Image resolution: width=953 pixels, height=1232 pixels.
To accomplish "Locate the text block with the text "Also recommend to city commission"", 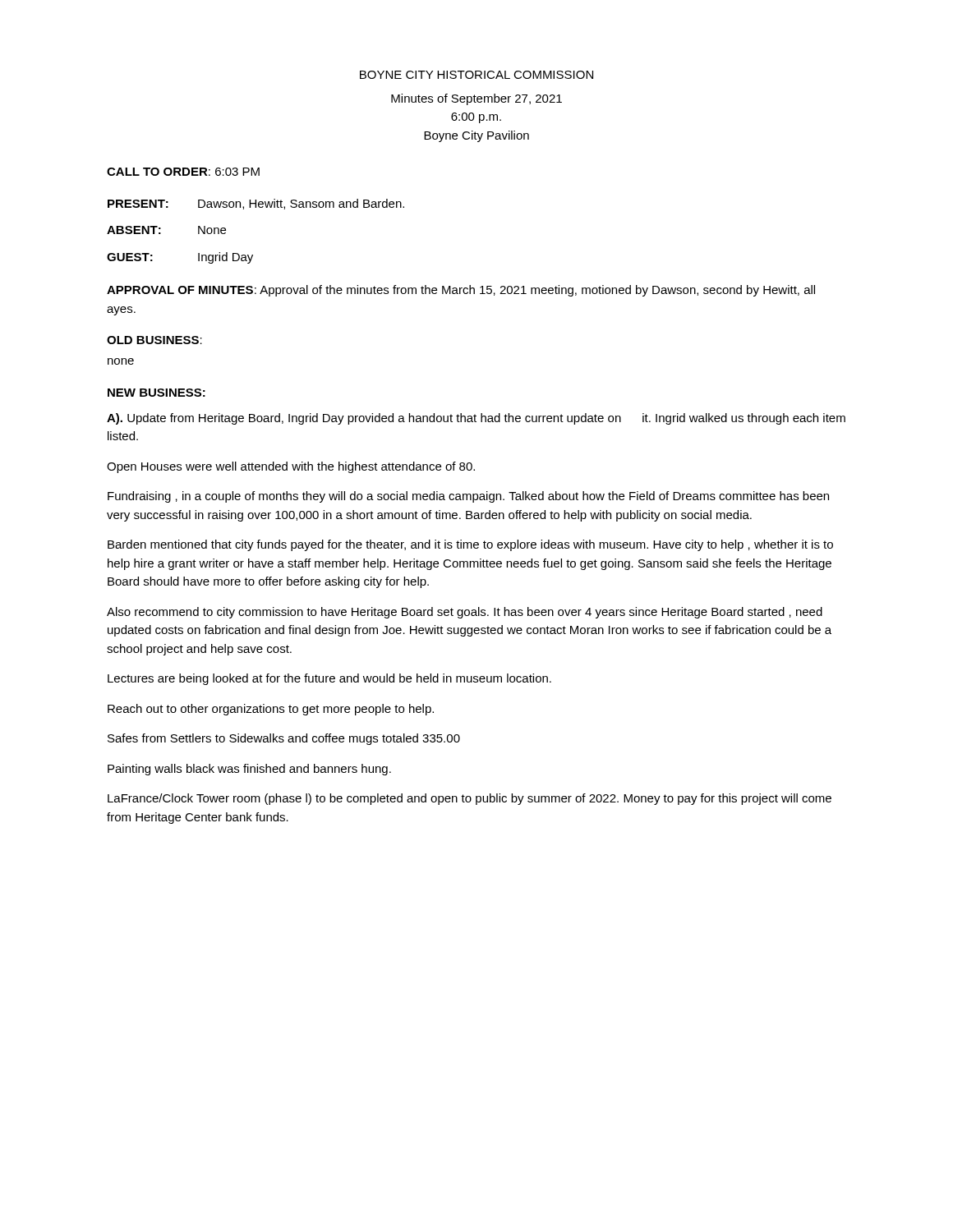I will [x=469, y=630].
